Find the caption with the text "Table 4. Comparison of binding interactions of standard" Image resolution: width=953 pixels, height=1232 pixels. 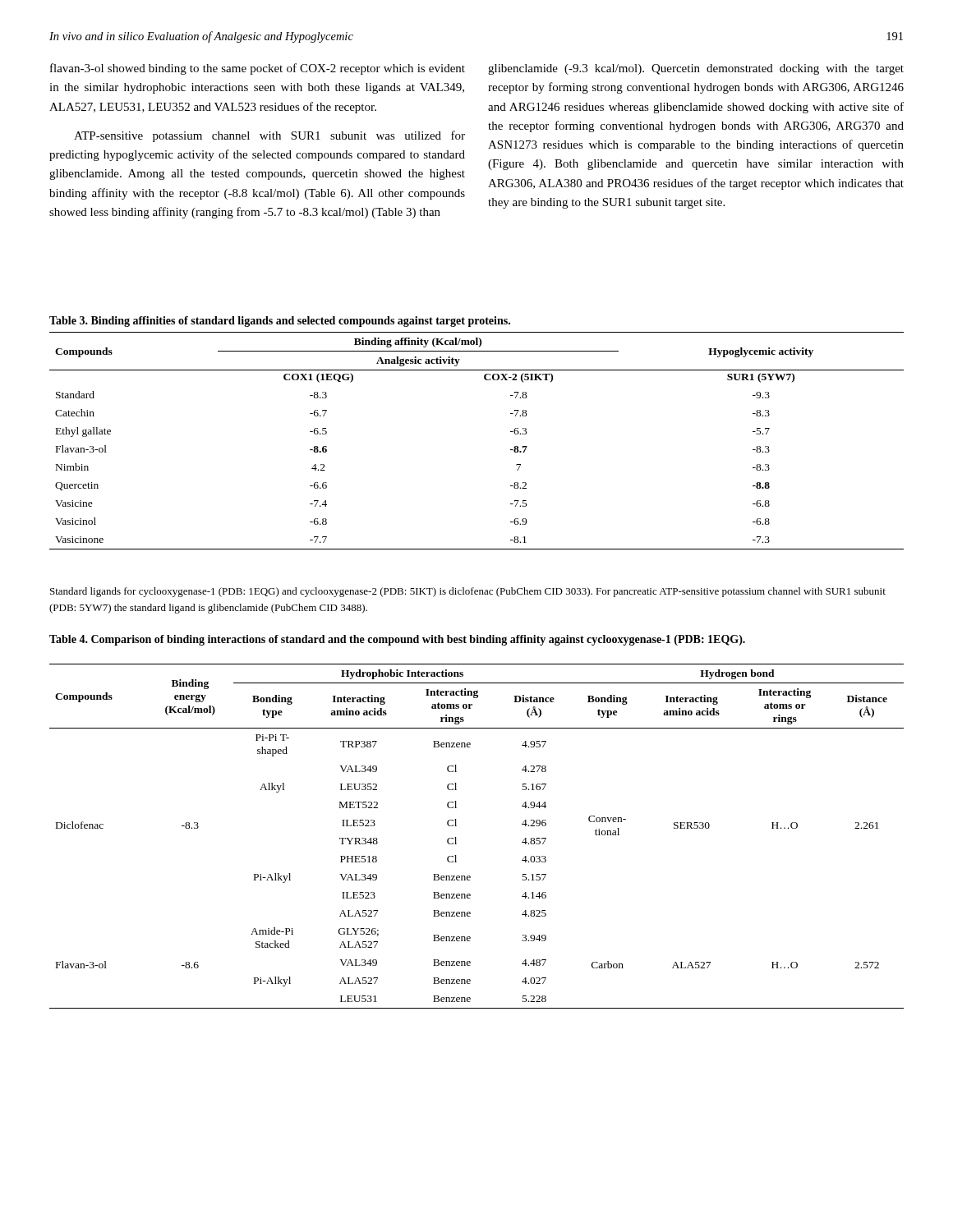(x=397, y=639)
